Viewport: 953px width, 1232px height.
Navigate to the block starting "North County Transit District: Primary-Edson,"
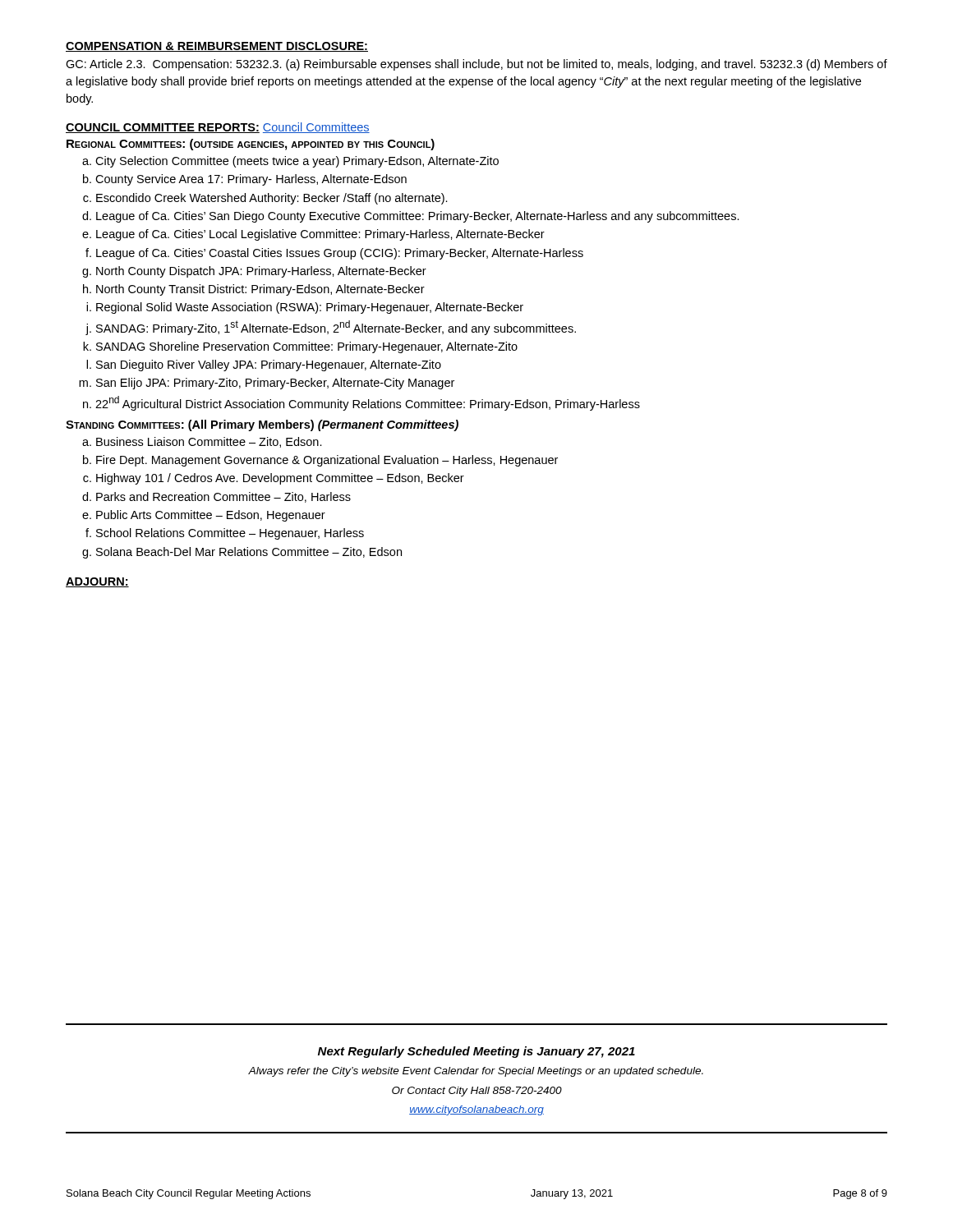click(x=260, y=290)
